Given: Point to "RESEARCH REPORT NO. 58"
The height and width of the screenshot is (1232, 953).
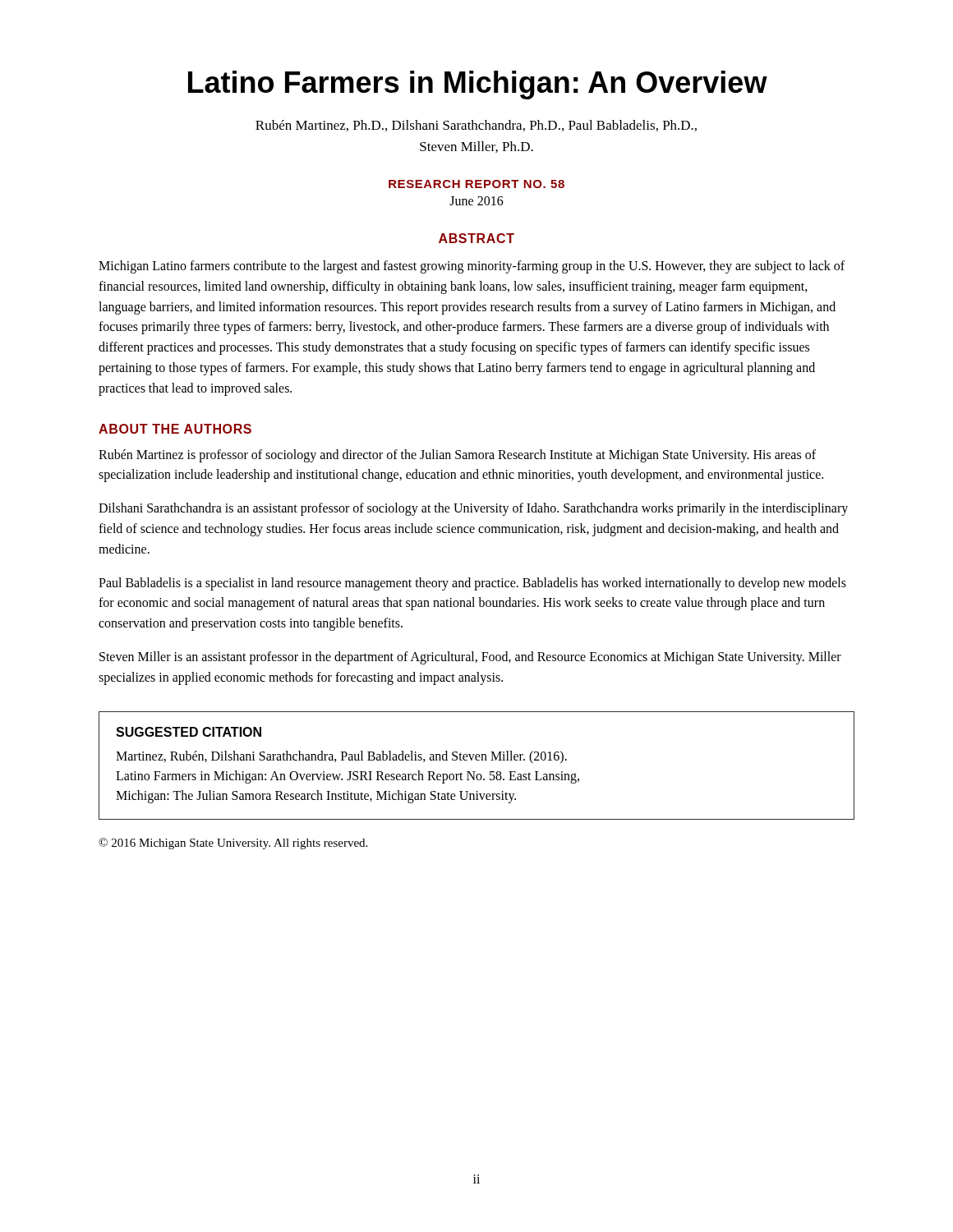Looking at the screenshot, I should pyautogui.click(x=476, y=184).
